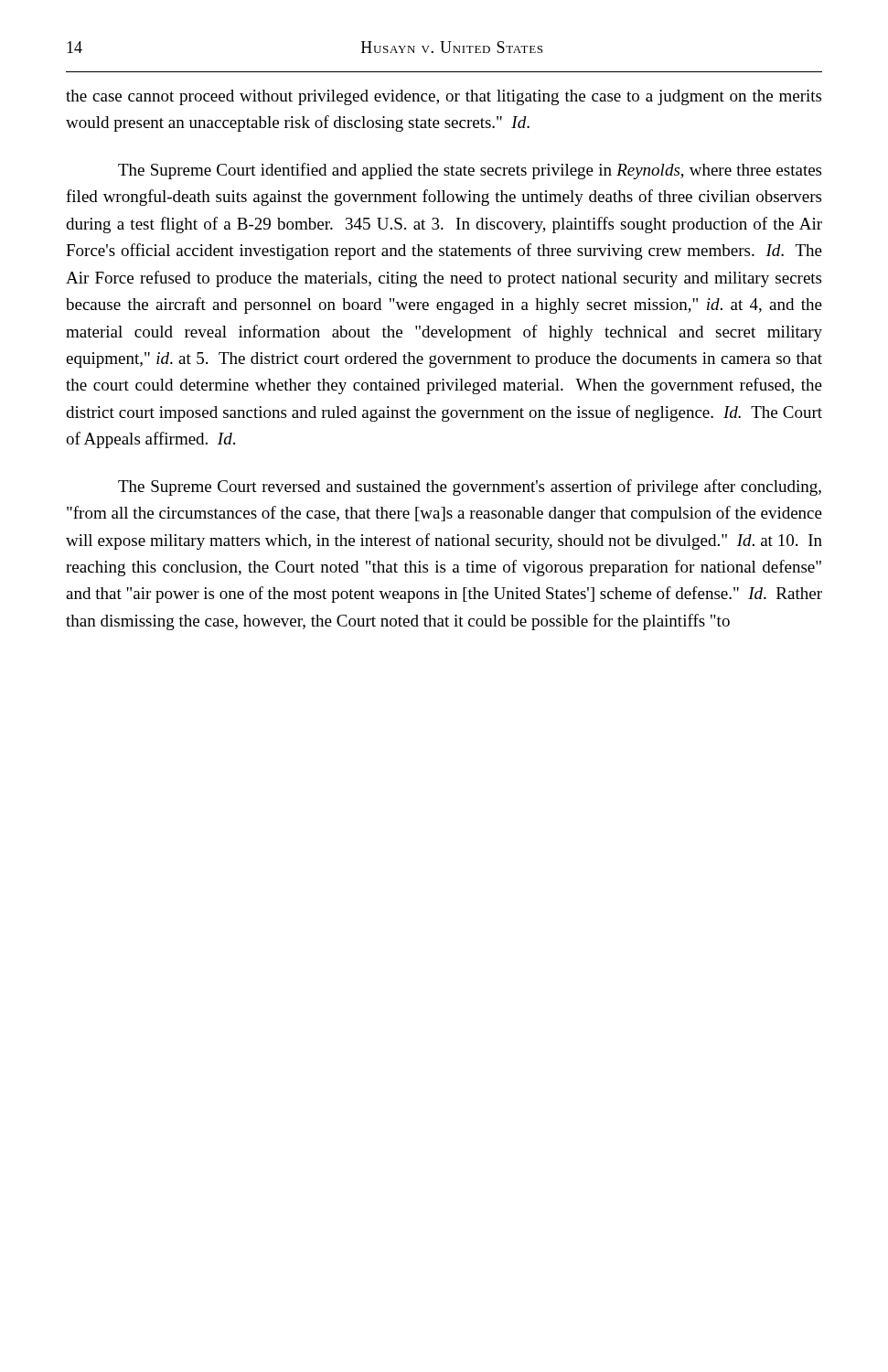Click on the text block containing "The Supreme Court reversed and"
888x1372 pixels.
tap(444, 553)
